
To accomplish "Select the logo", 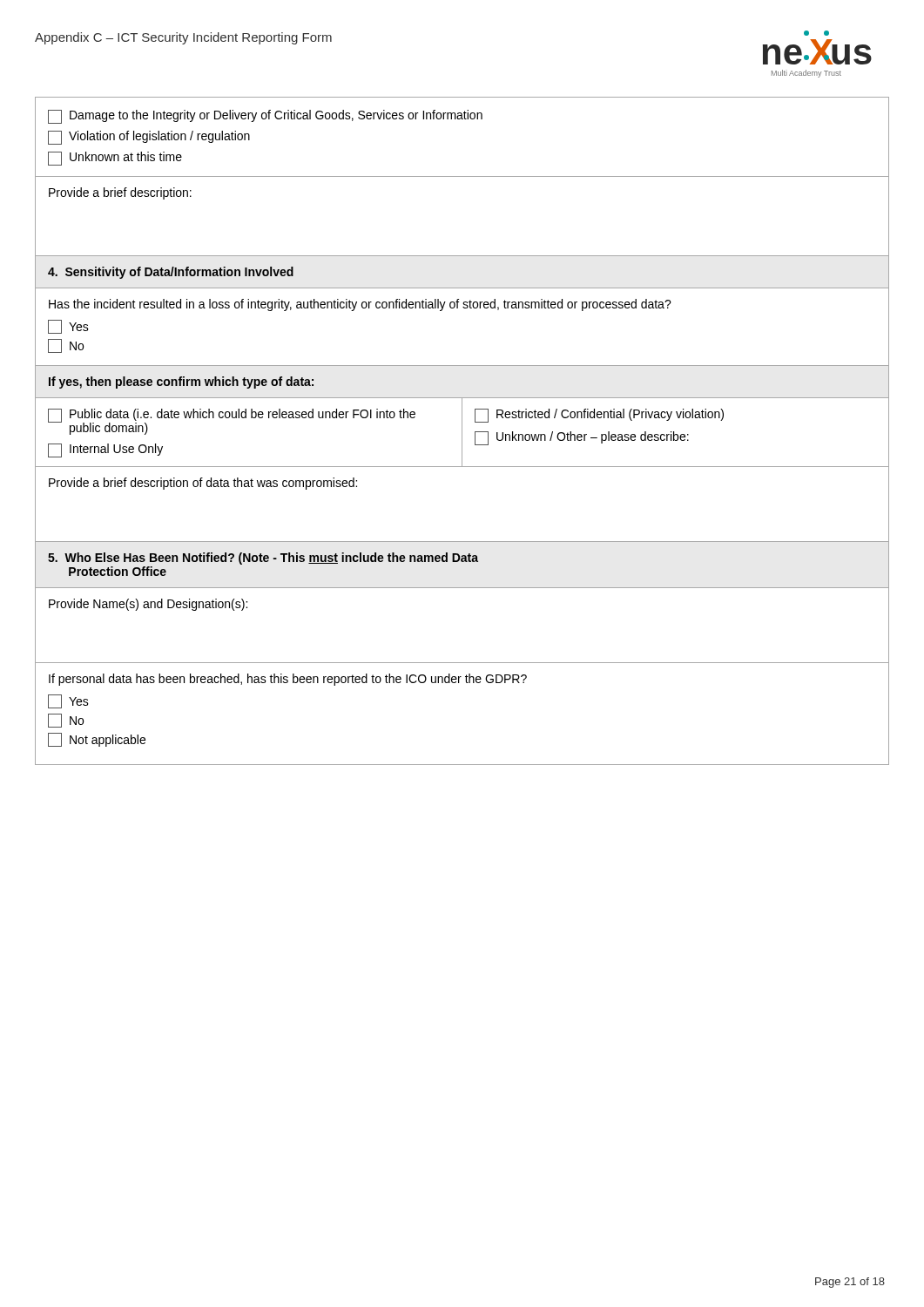I will coord(824,54).
